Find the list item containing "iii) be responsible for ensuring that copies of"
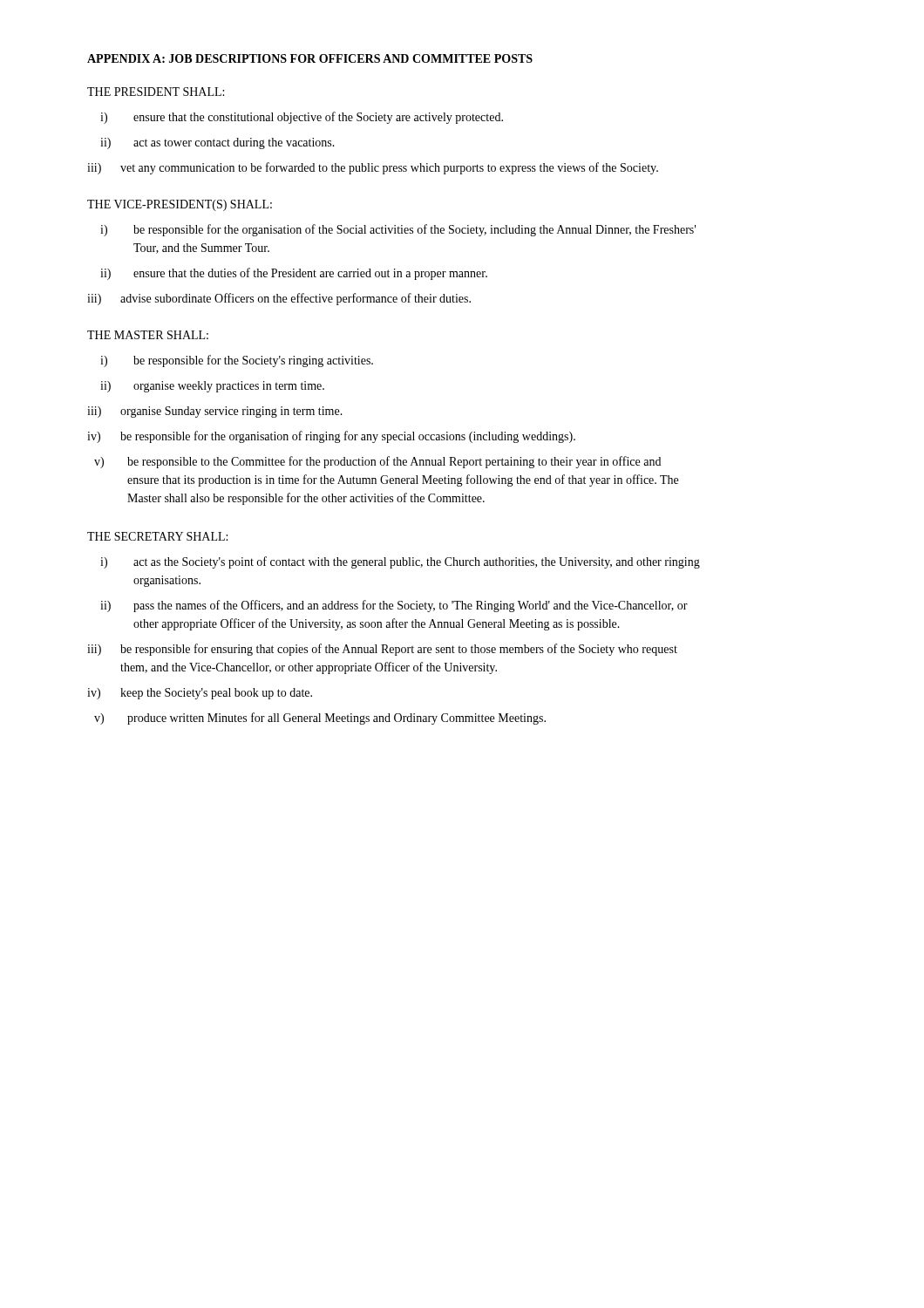 (x=462, y=658)
